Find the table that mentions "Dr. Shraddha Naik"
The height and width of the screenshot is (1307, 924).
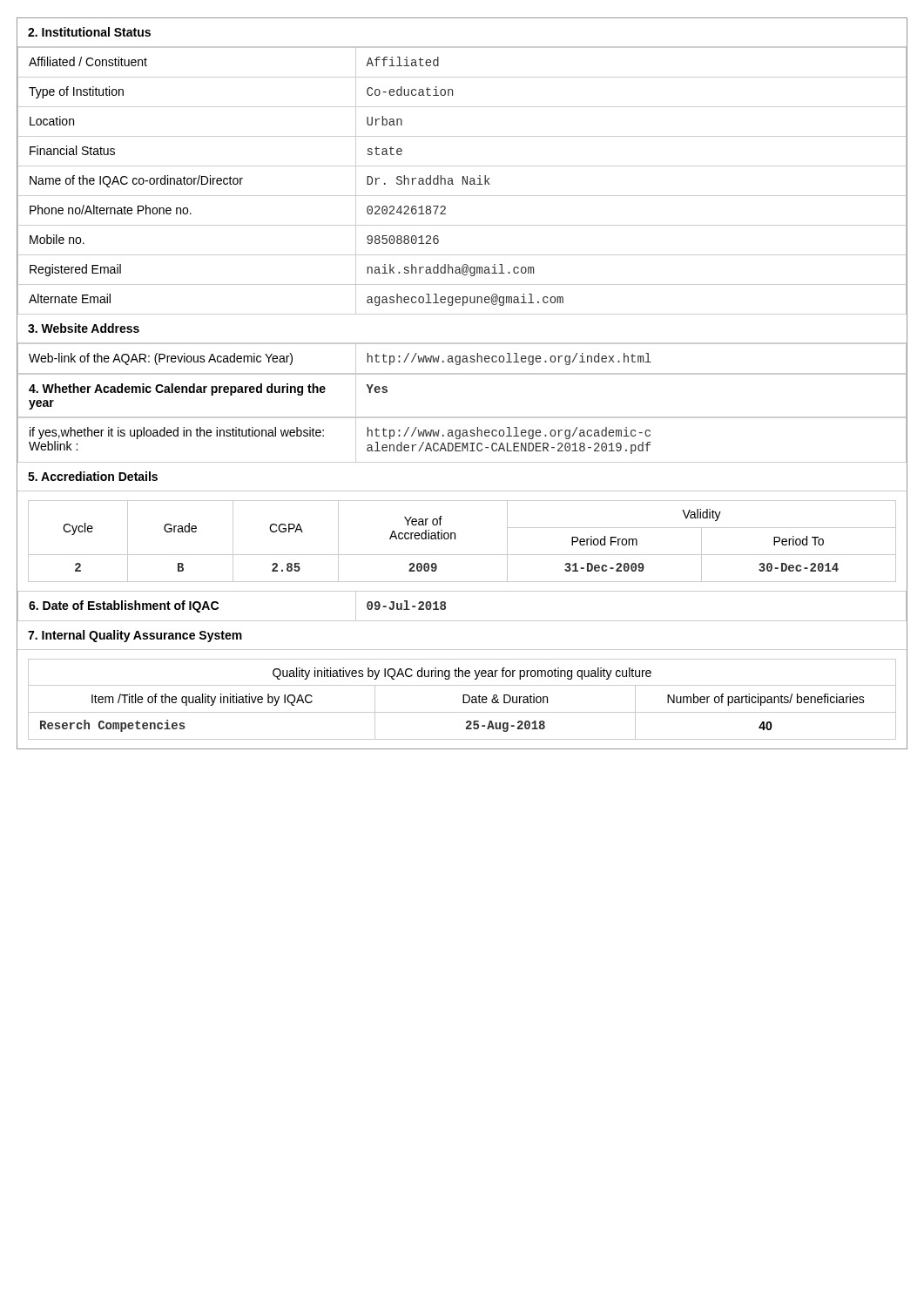(x=462, y=181)
